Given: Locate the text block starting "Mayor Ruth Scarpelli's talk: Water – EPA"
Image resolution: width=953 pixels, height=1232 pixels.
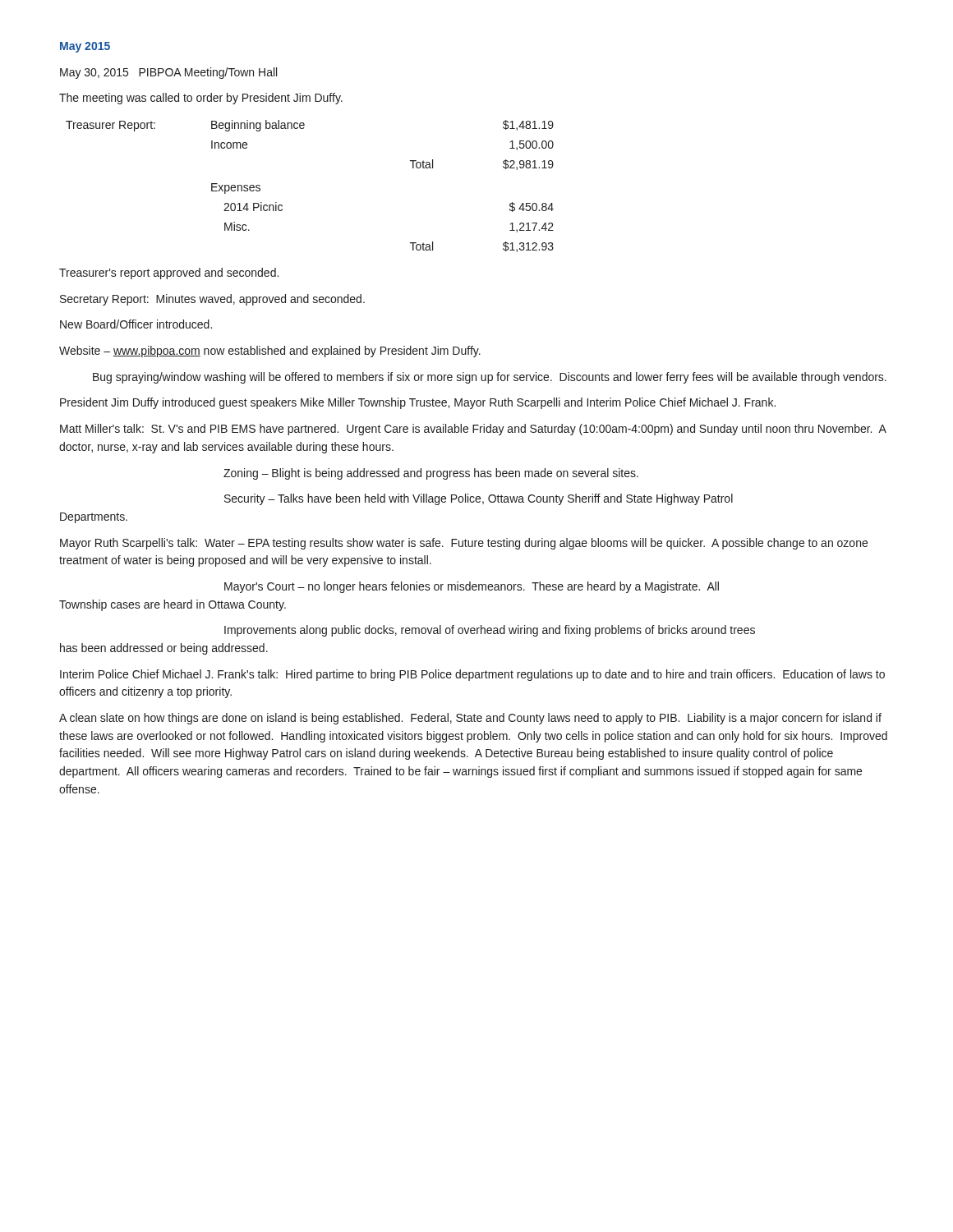Looking at the screenshot, I should point(464,551).
